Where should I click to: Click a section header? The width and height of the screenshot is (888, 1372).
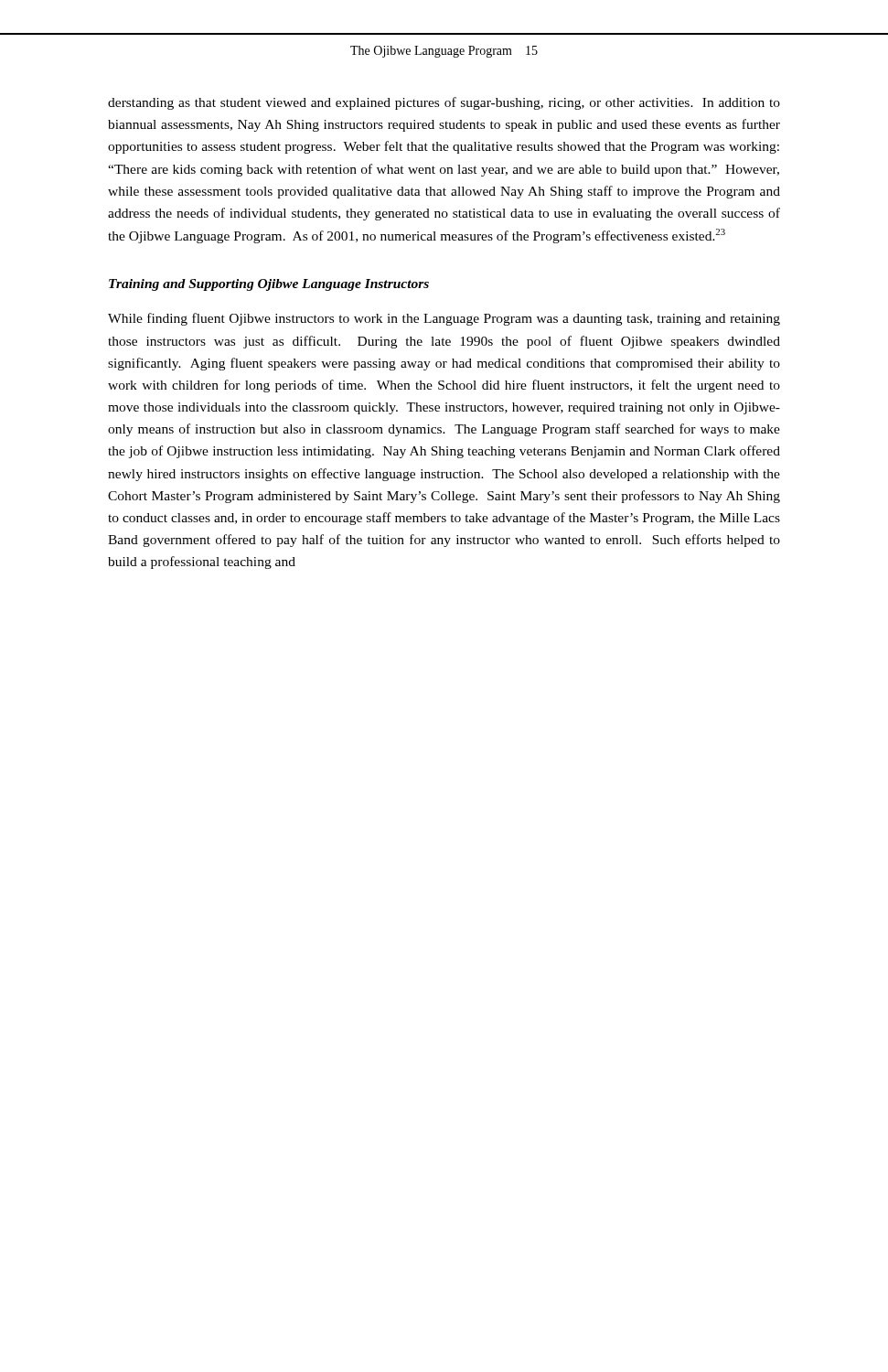pyautogui.click(x=269, y=283)
